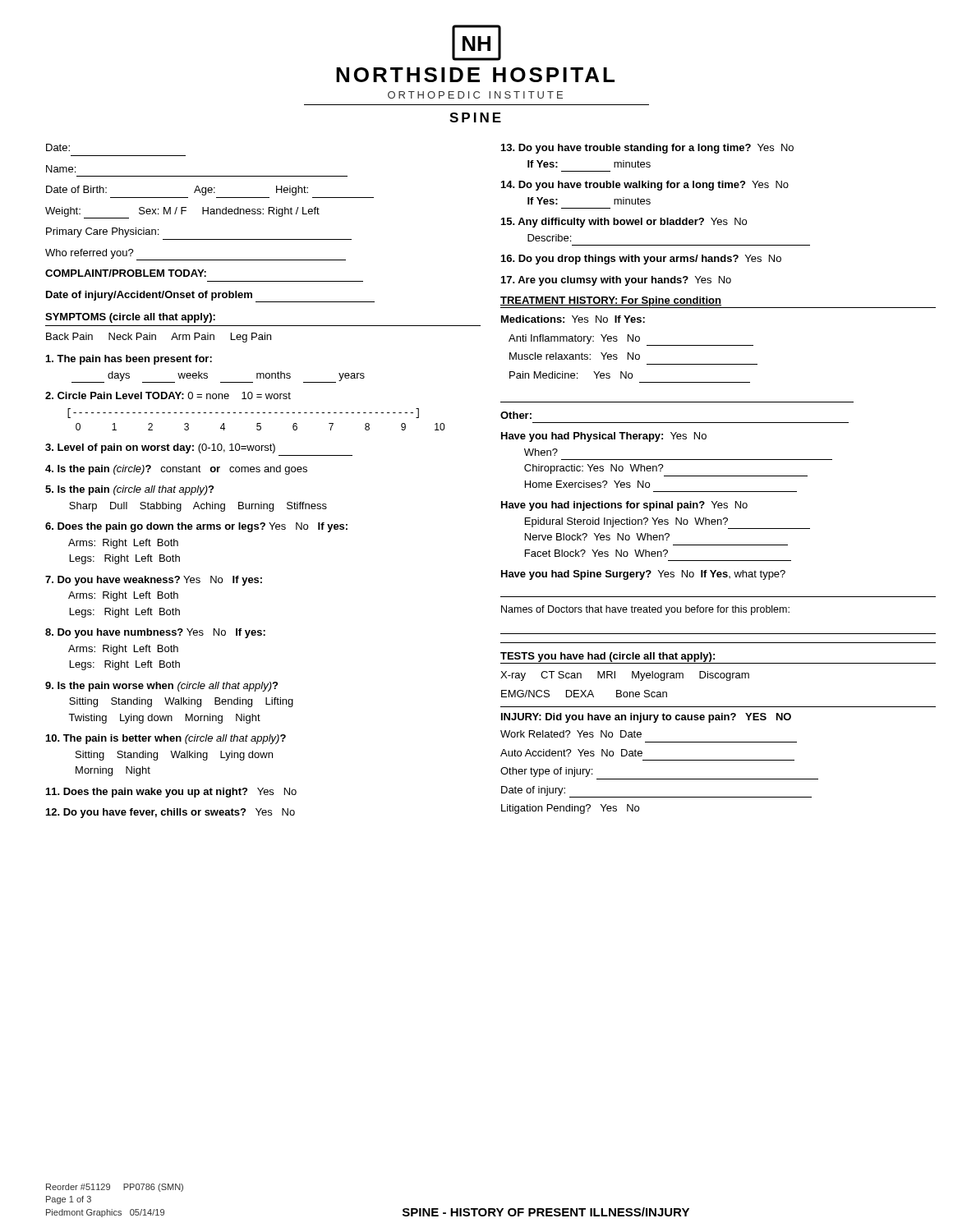This screenshot has width=953, height=1232.
Task: Where is the passage that starts "12. Do you have fever,"?
Action: click(x=170, y=812)
